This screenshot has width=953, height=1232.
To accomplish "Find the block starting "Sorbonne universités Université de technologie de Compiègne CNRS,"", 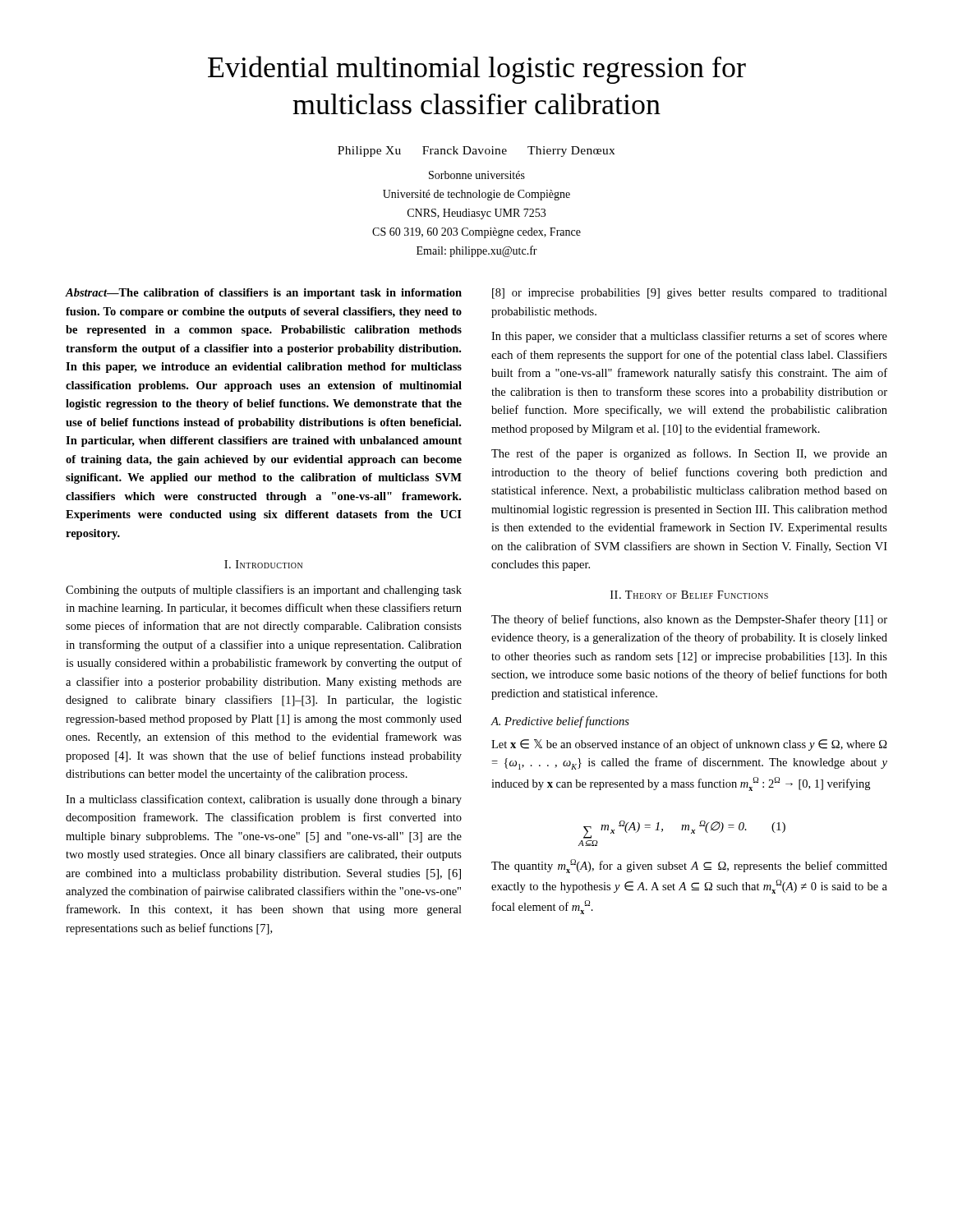I will point(476,213).
